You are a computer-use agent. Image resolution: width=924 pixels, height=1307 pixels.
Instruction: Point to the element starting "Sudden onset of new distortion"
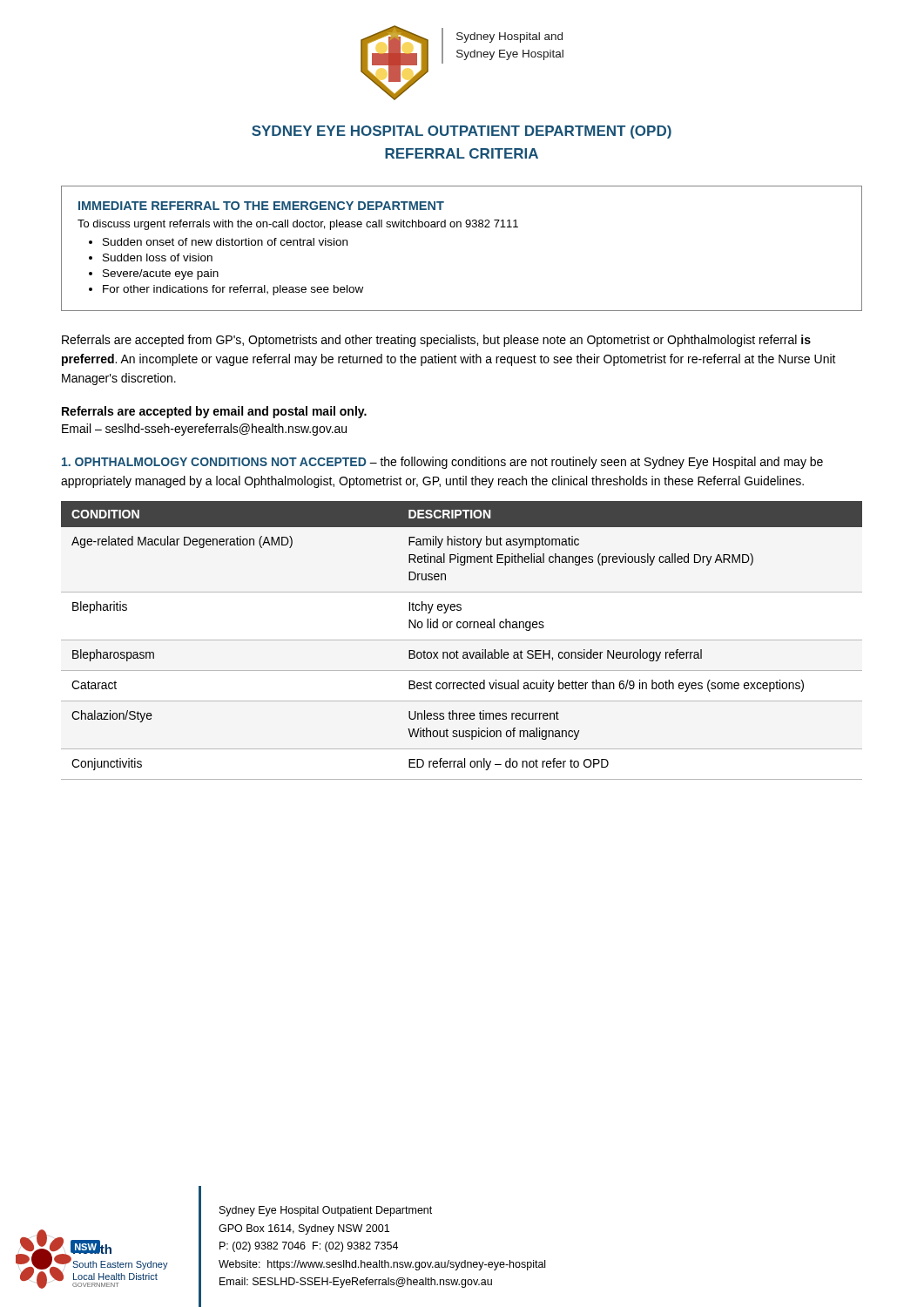click(225, 242)
